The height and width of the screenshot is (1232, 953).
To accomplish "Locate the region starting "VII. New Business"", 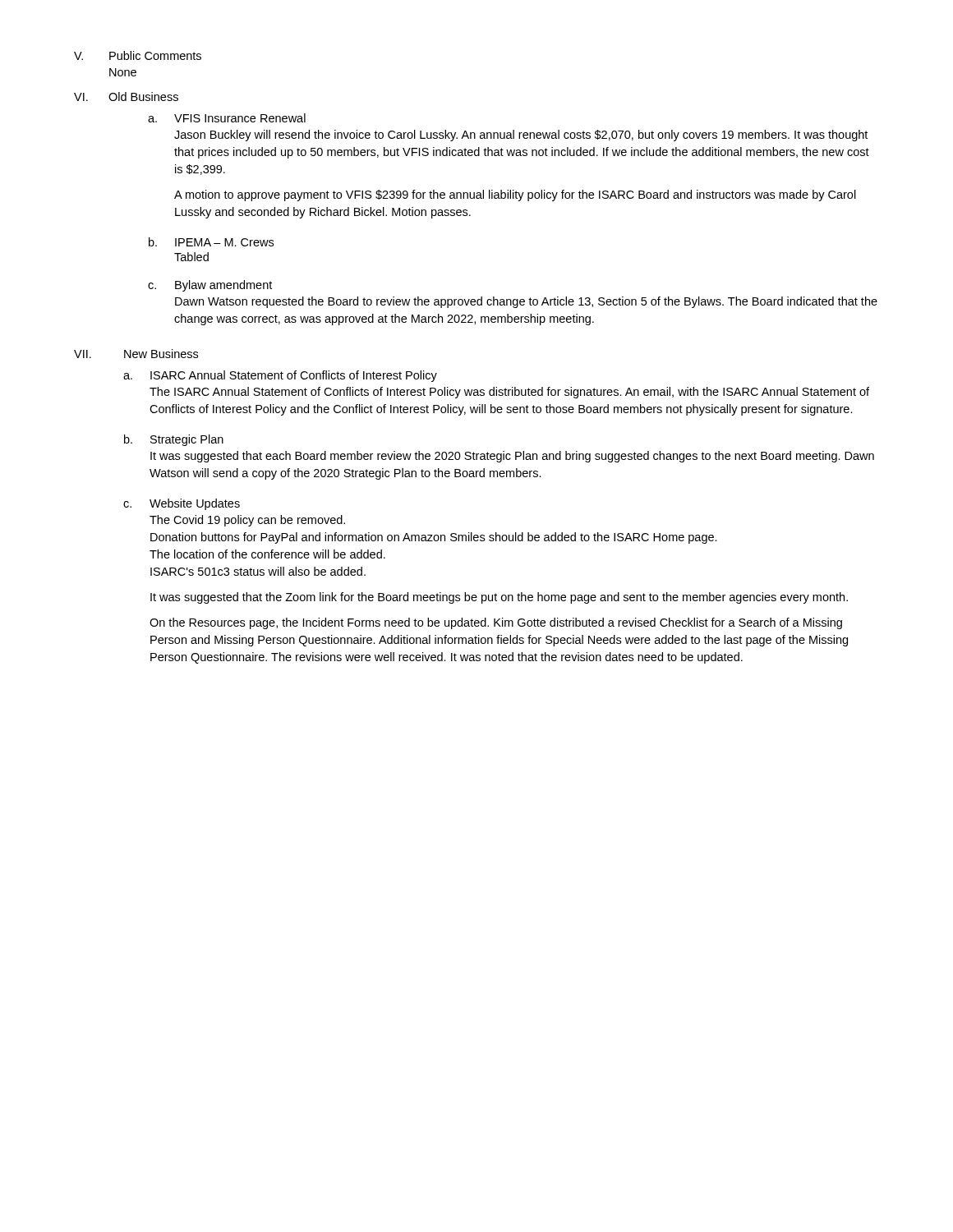I will pyautogui.click(x=136, y=354).
